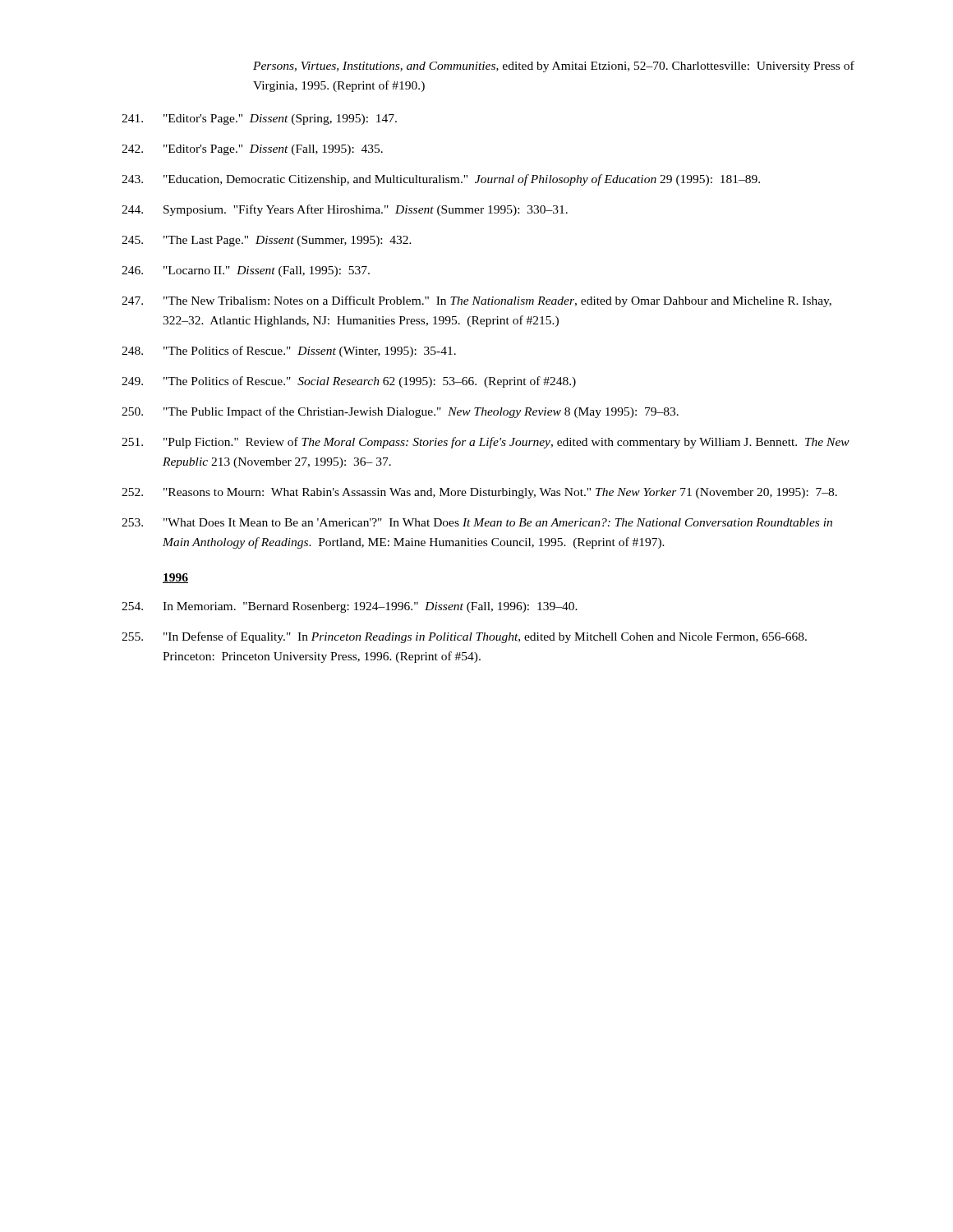Point to the block beginning "247. "The New Tribalism:"
Image resolution: width=953 pixels, height=1232 pixels.
(488, 311)
